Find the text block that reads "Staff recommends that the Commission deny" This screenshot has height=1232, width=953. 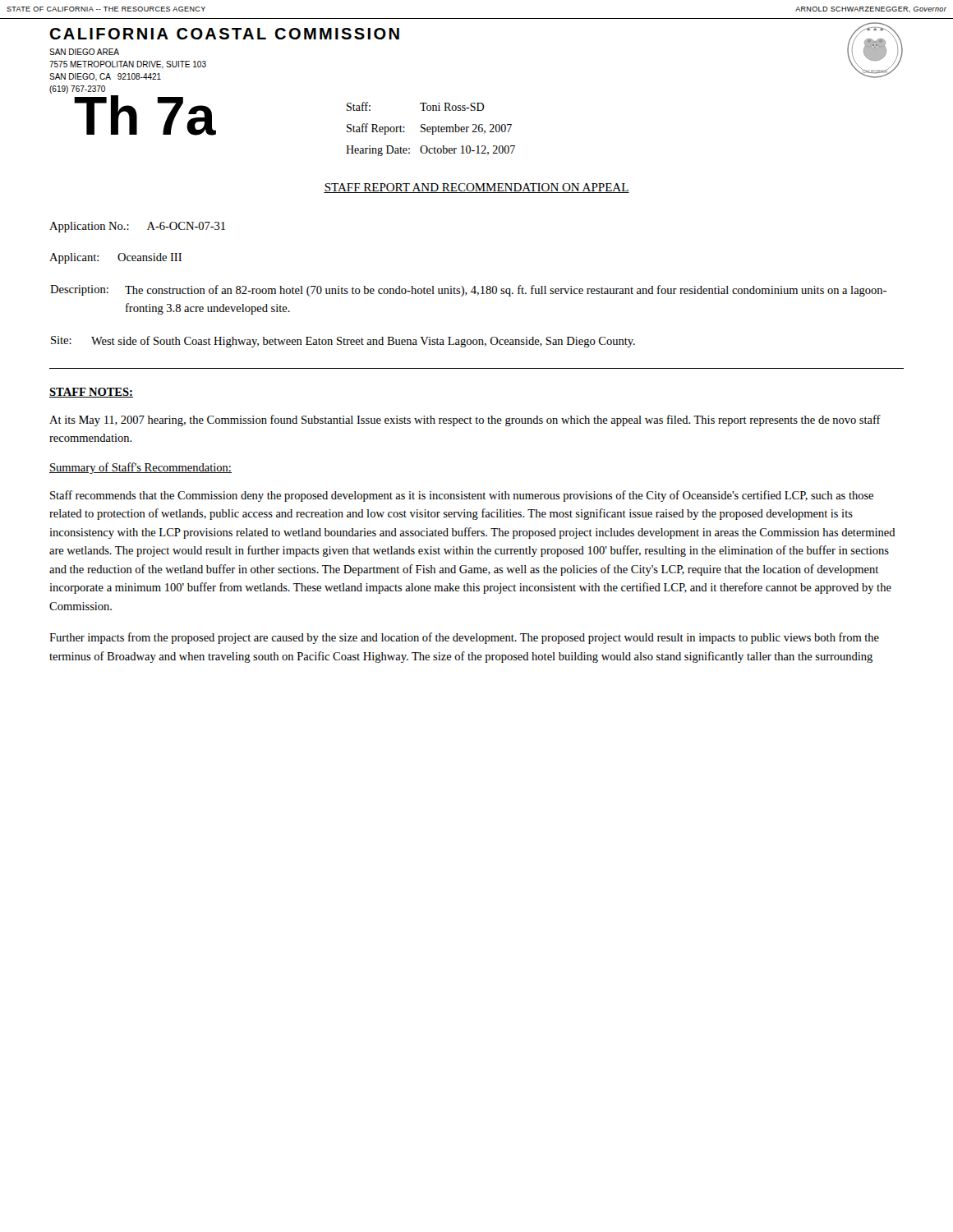(x=472, y=551)
